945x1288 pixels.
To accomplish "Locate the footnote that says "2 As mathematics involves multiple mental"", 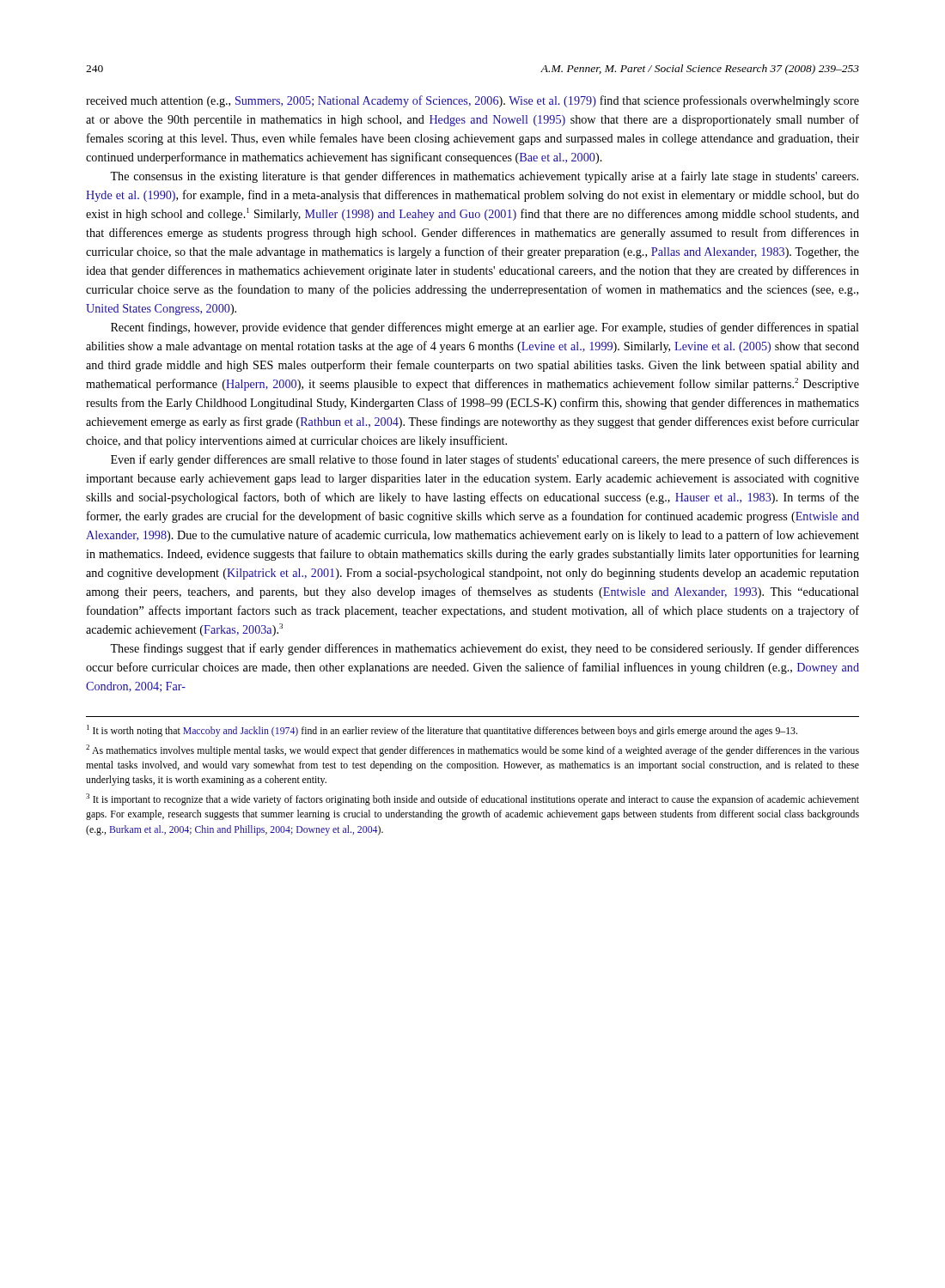I will (472, 765).
